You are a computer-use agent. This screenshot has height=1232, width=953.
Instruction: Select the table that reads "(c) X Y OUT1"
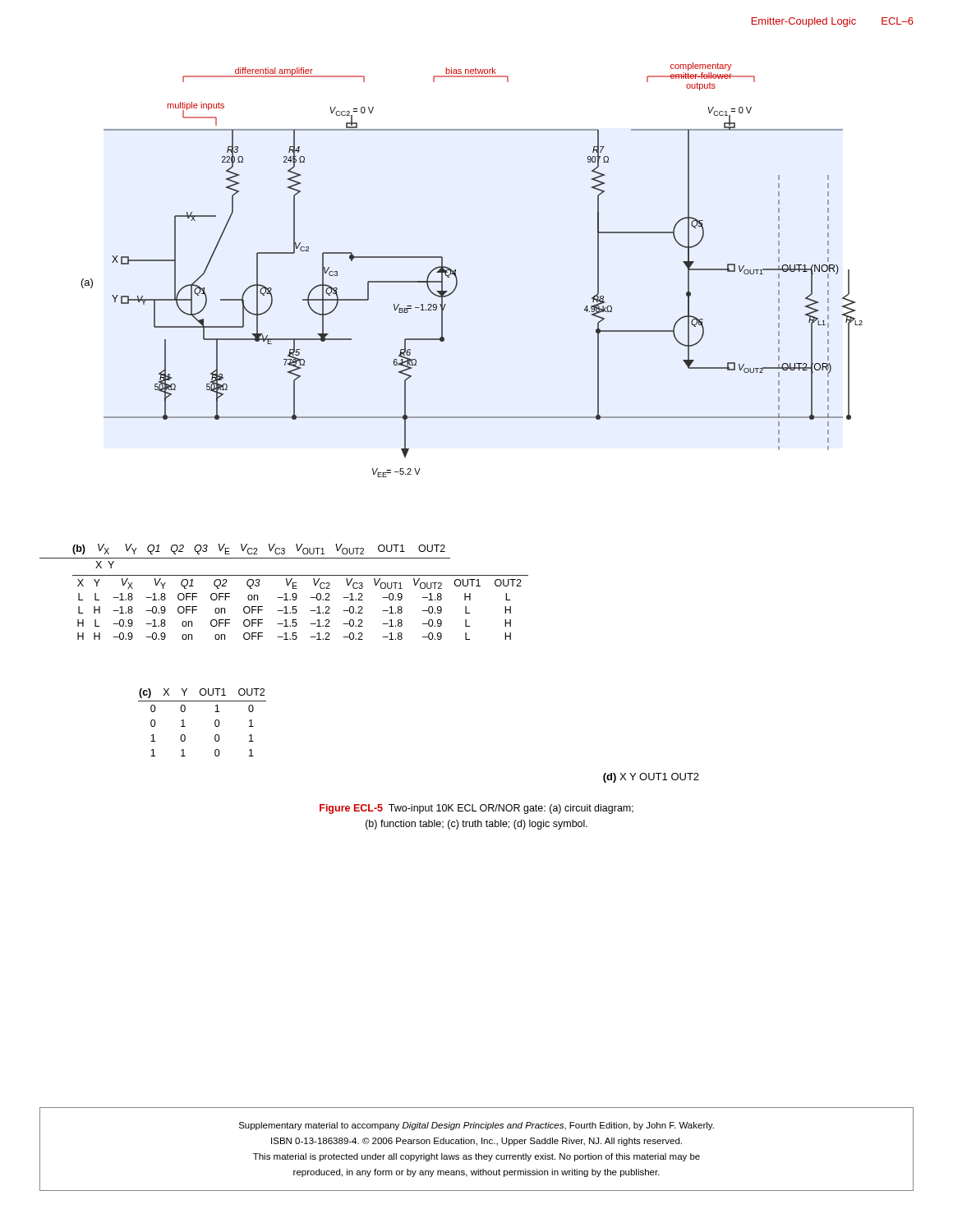202,723
